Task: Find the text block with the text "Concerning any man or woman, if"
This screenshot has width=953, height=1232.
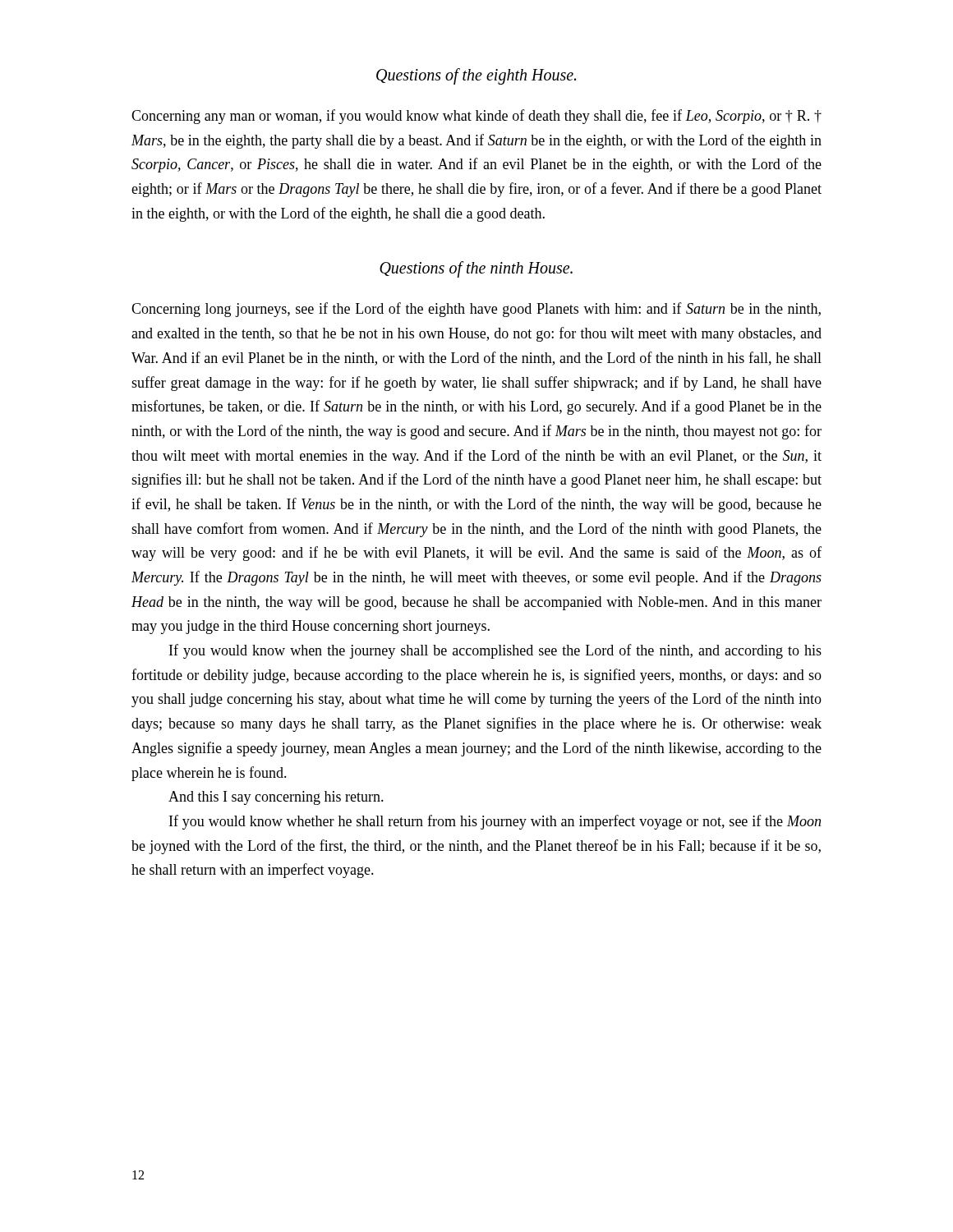Action: 476,165
